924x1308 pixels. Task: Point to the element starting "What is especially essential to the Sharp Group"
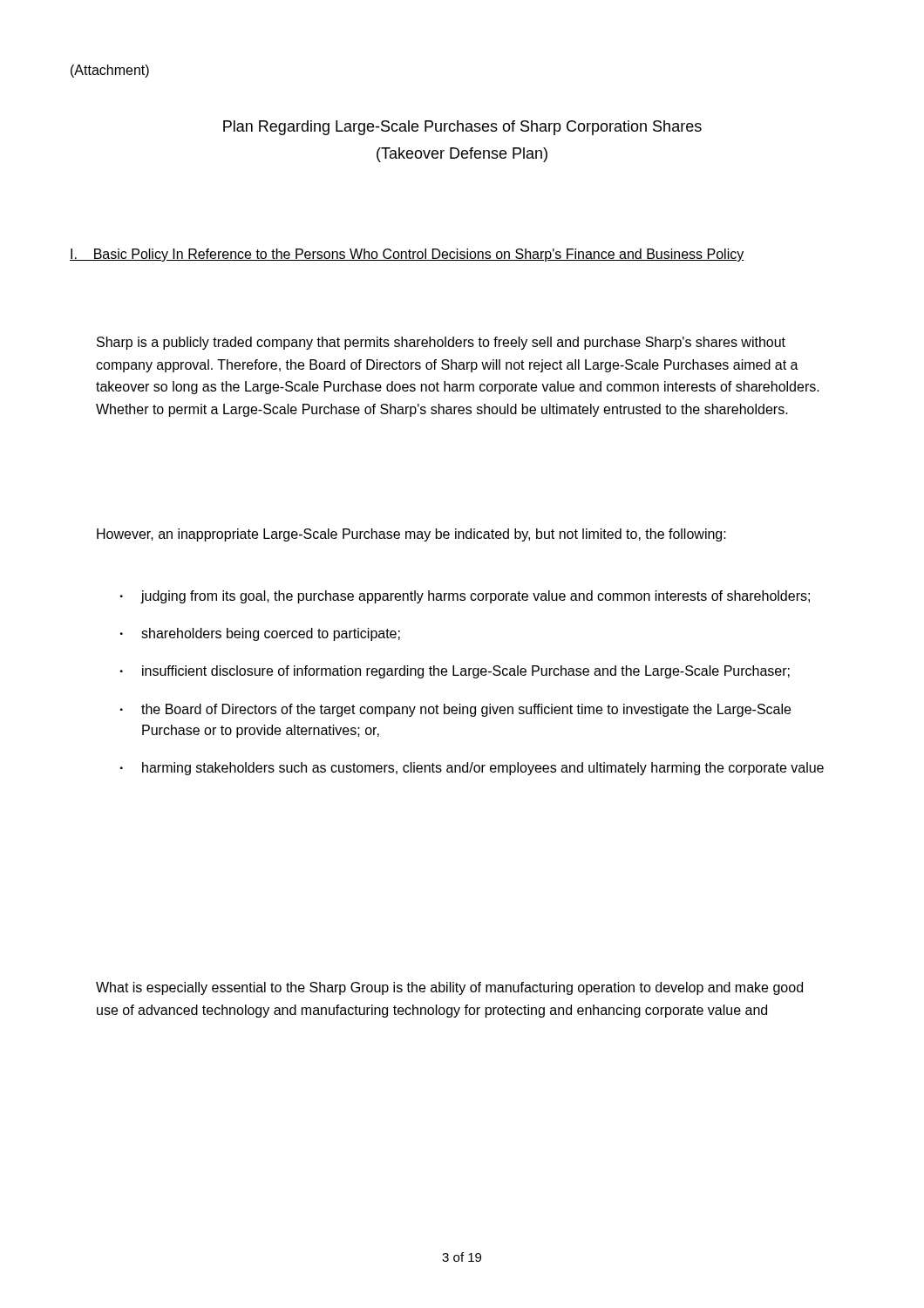tap(462, 999)
